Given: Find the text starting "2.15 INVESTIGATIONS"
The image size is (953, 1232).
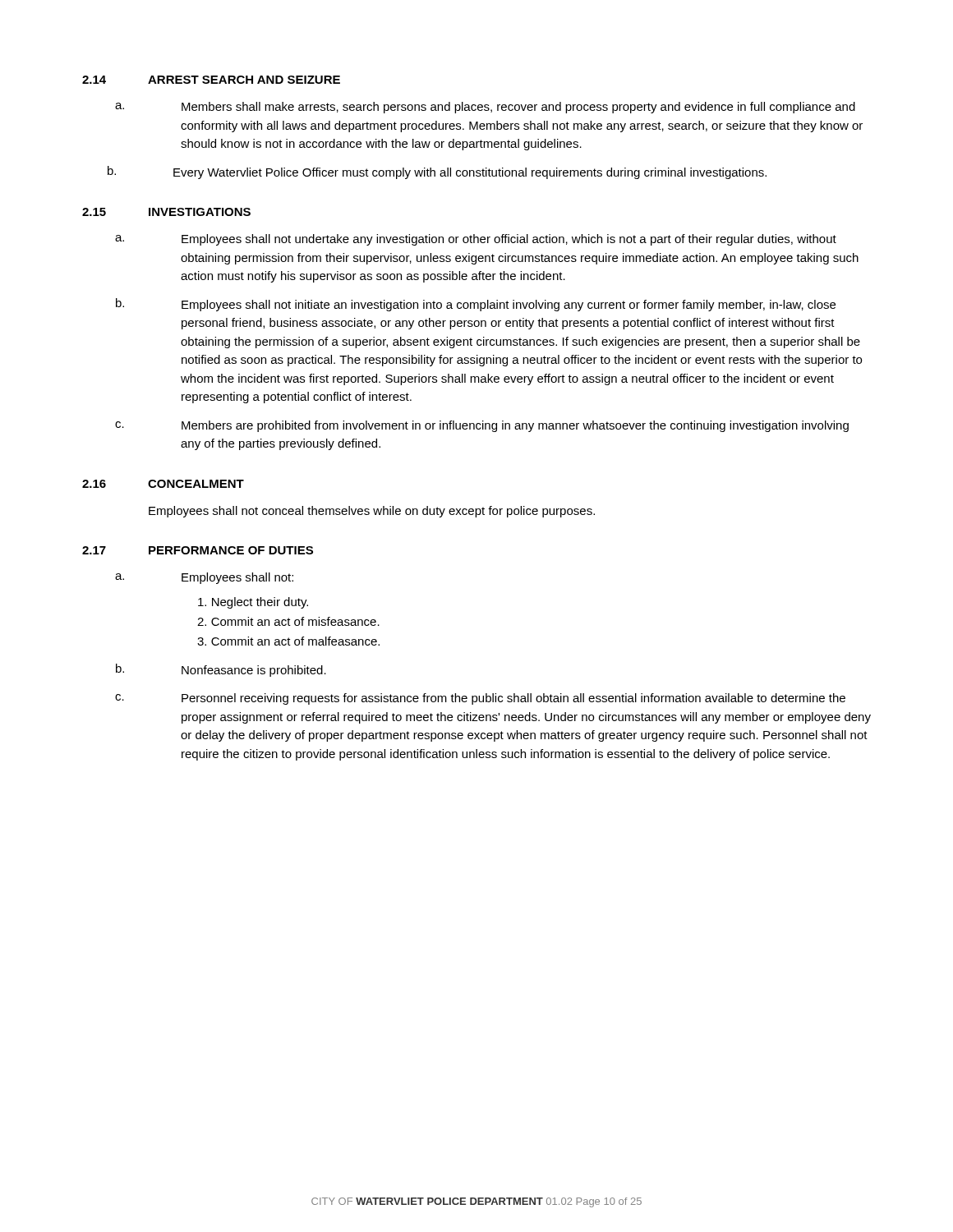Looking at the screenshot, I should (x=167, y=211).
